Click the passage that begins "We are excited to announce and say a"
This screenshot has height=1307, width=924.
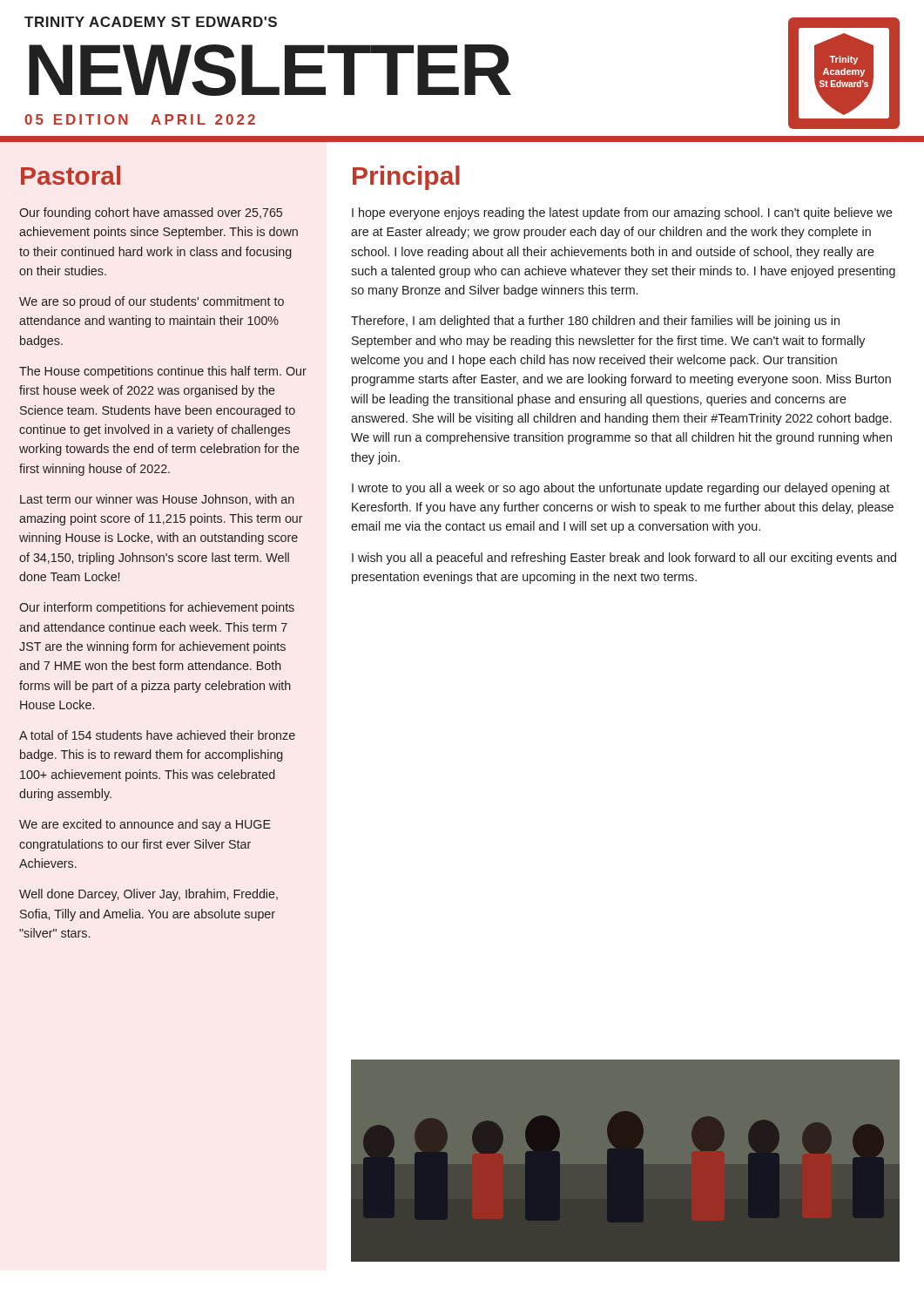pyautogui.click(x=145, y=844)
